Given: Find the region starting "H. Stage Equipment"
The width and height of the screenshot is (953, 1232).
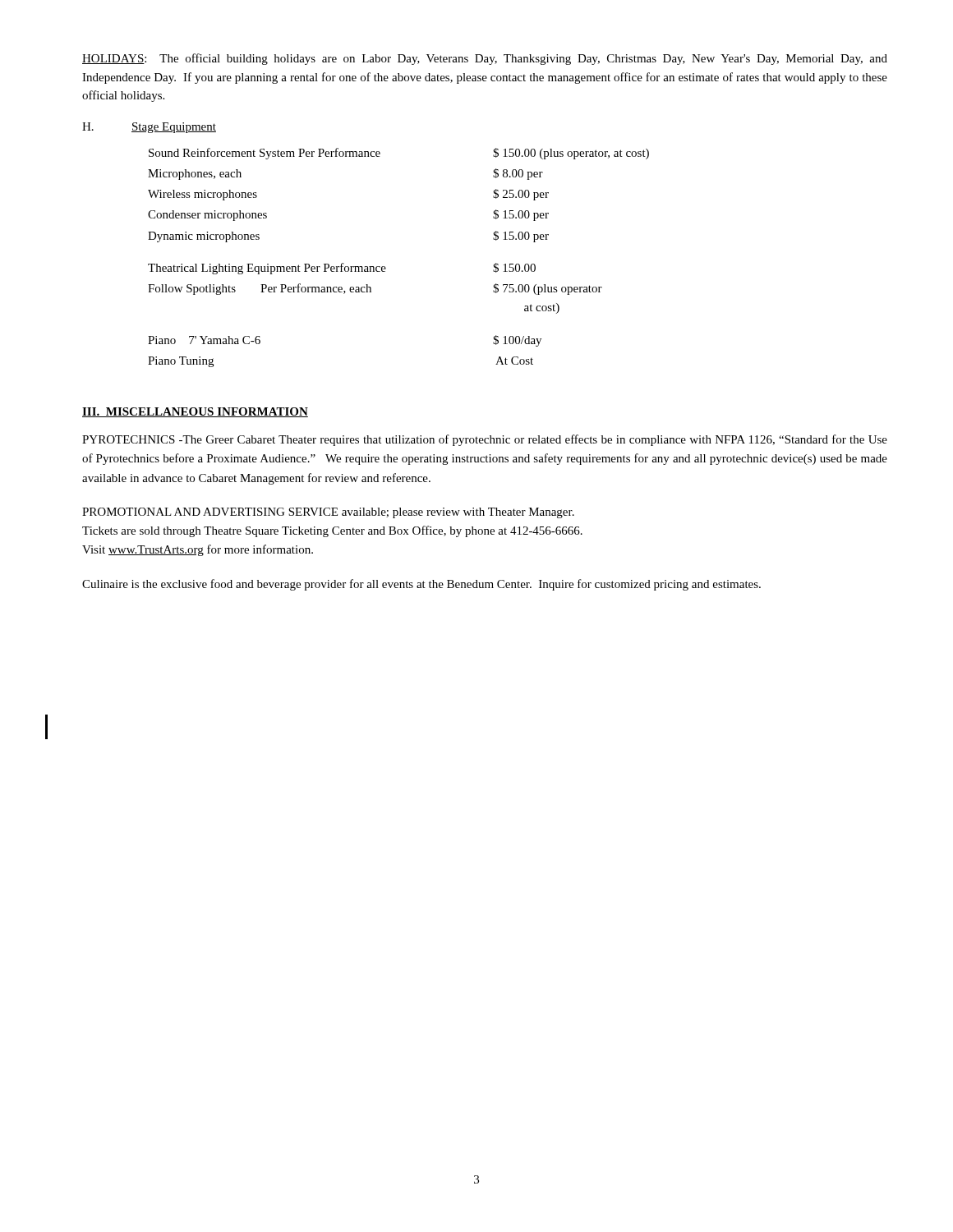Looking at the screenshot, I should click(149, 126).
